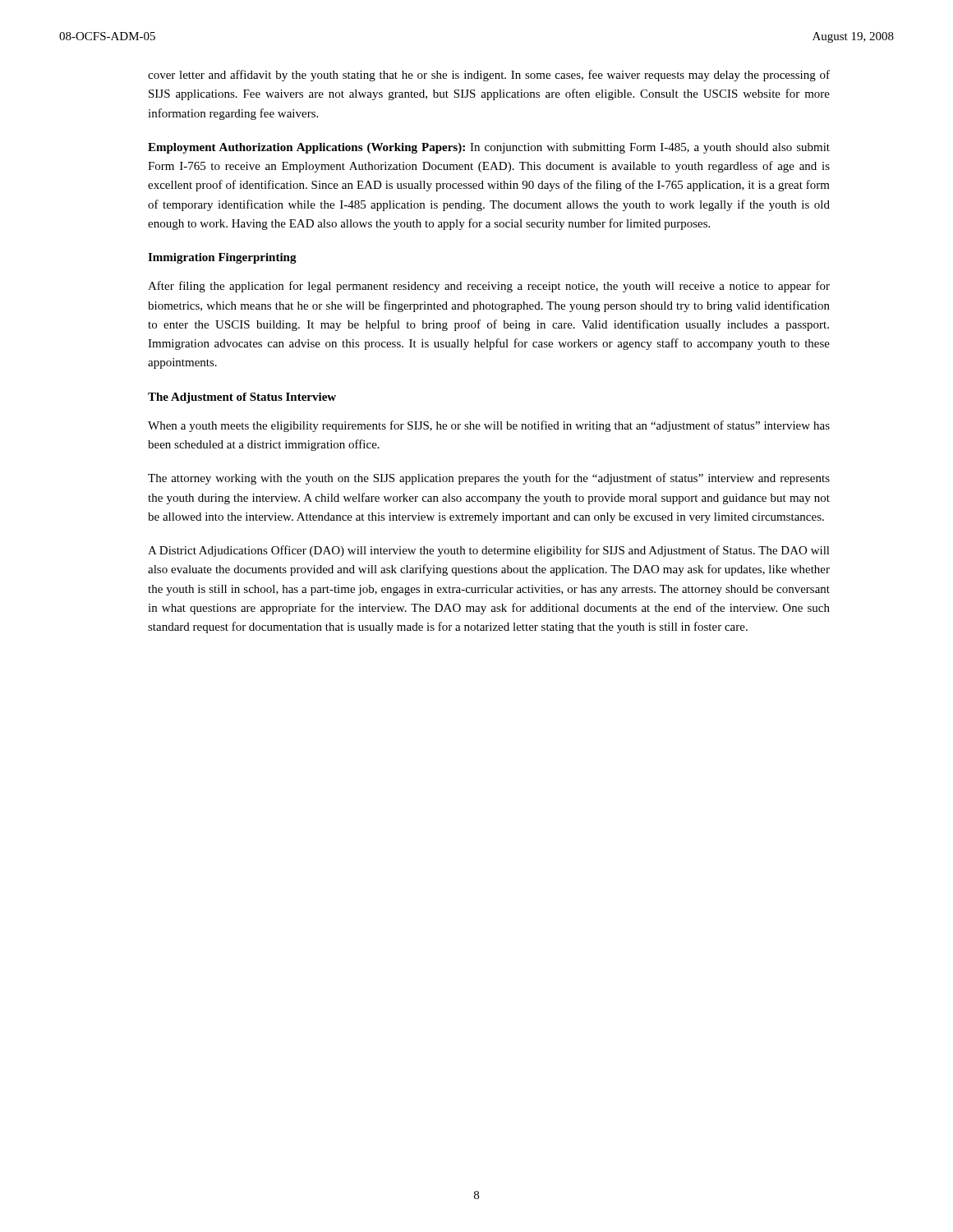This screenshot has width=953, height=1232.
Task: Locate the section header that opens with "The Adjustment of"
Action: 242,396
